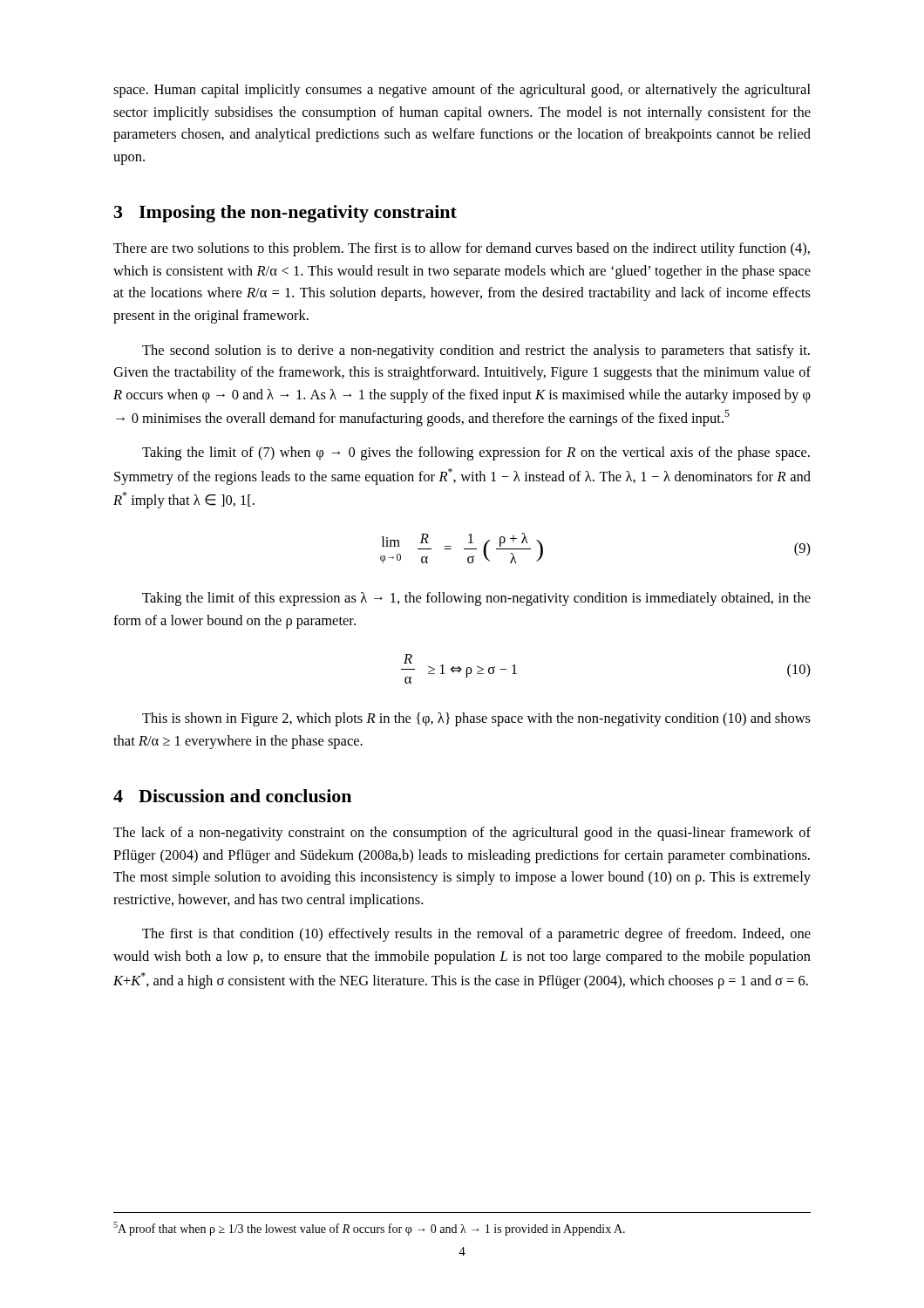Find the passage starting "There are two solutions"
The height and width of the screenshot is (1308, 924).
[462, 282]
